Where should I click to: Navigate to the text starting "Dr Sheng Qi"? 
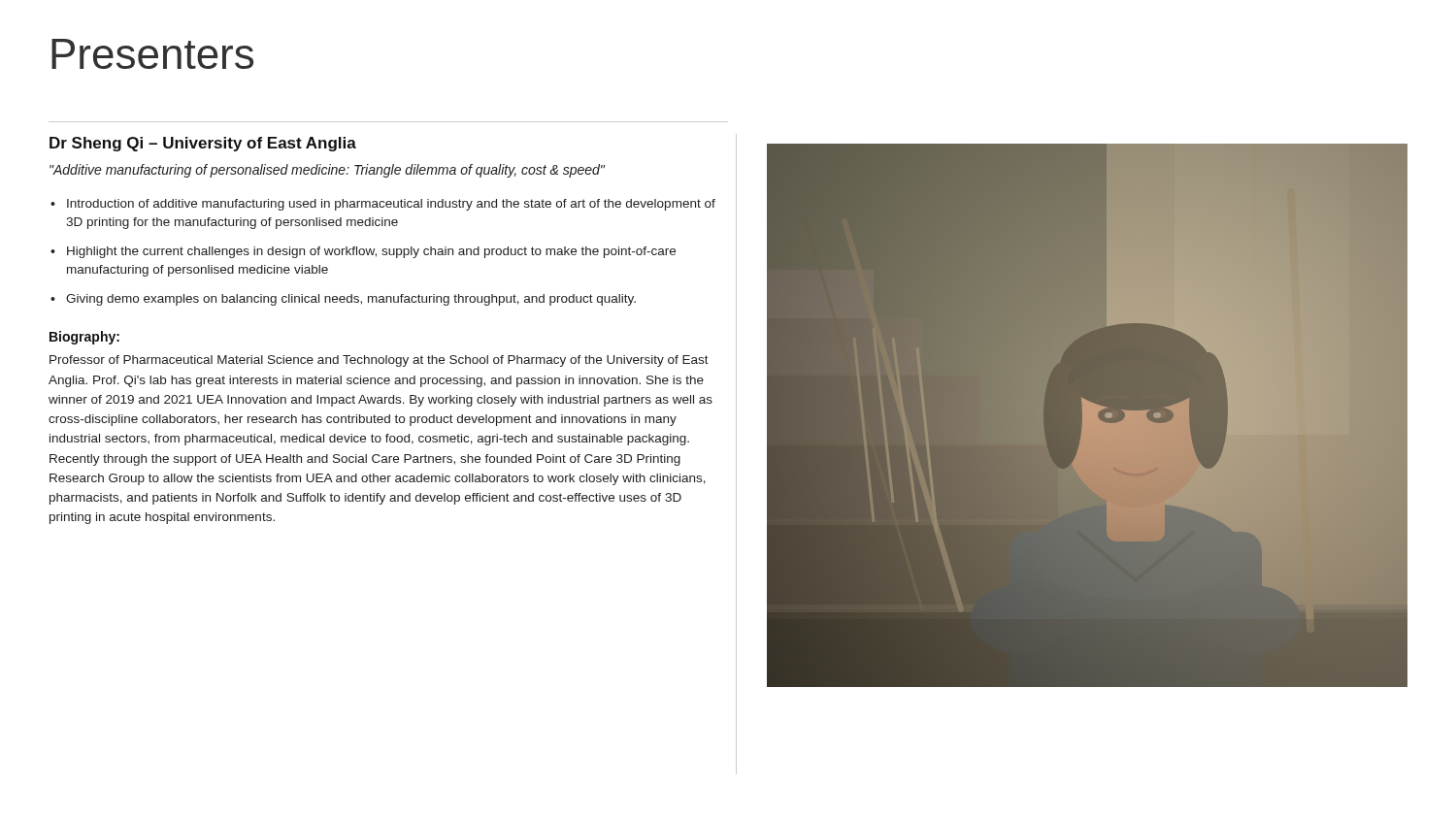coord(203,144)
